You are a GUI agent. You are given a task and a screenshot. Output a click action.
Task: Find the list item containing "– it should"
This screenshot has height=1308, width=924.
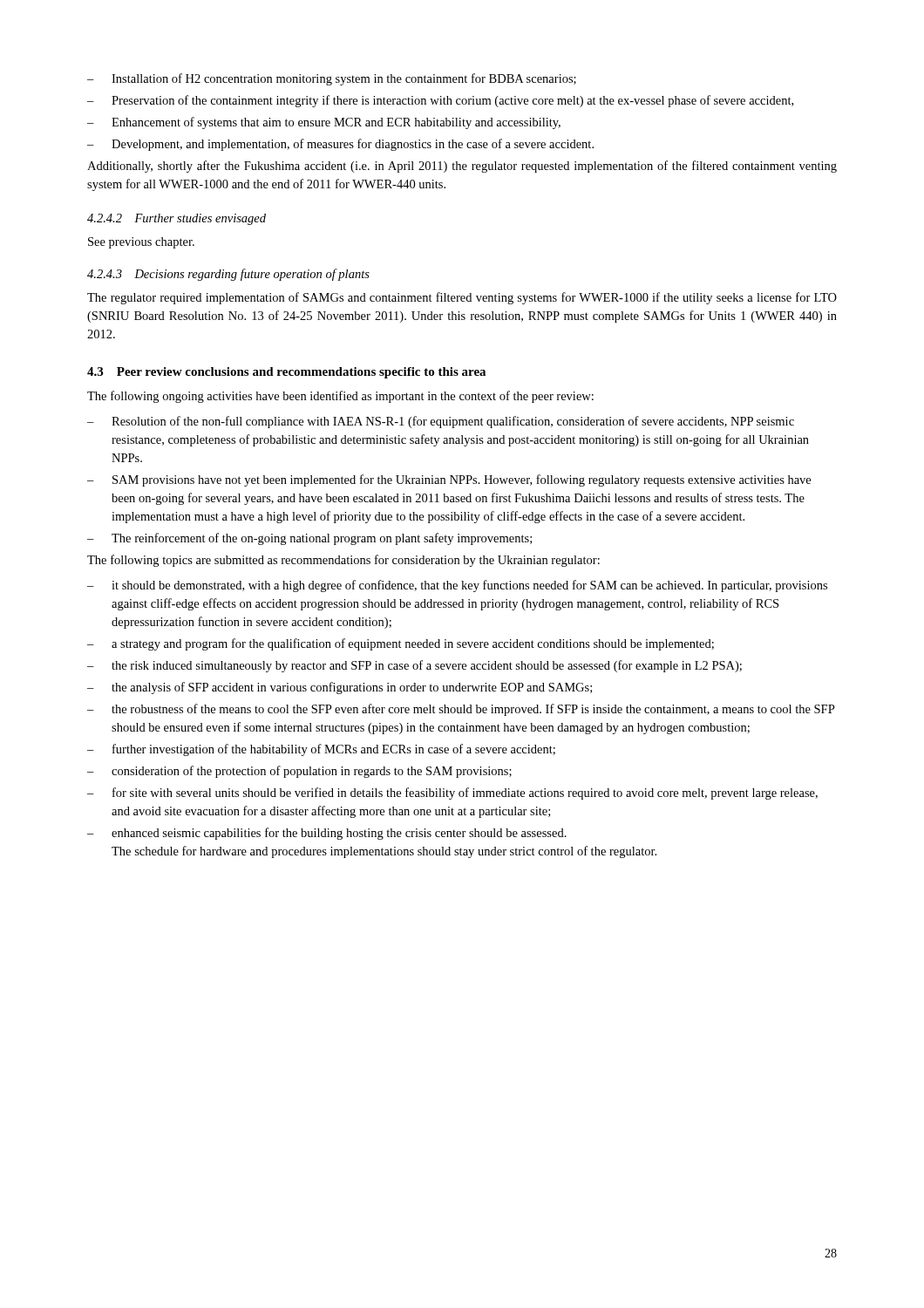[x=462, y=604]
